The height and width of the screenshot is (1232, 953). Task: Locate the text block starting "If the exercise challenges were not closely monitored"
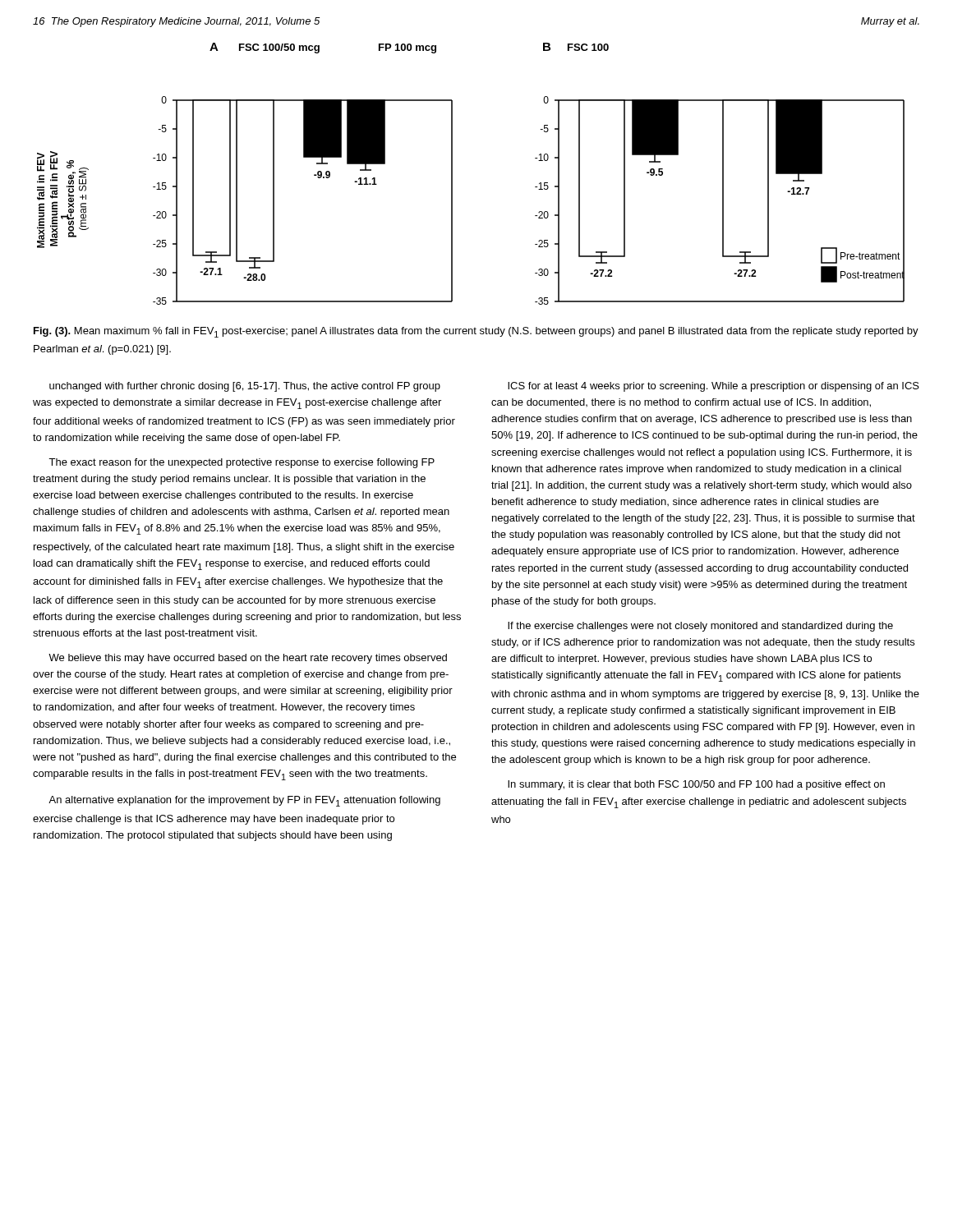pos(705,693)
